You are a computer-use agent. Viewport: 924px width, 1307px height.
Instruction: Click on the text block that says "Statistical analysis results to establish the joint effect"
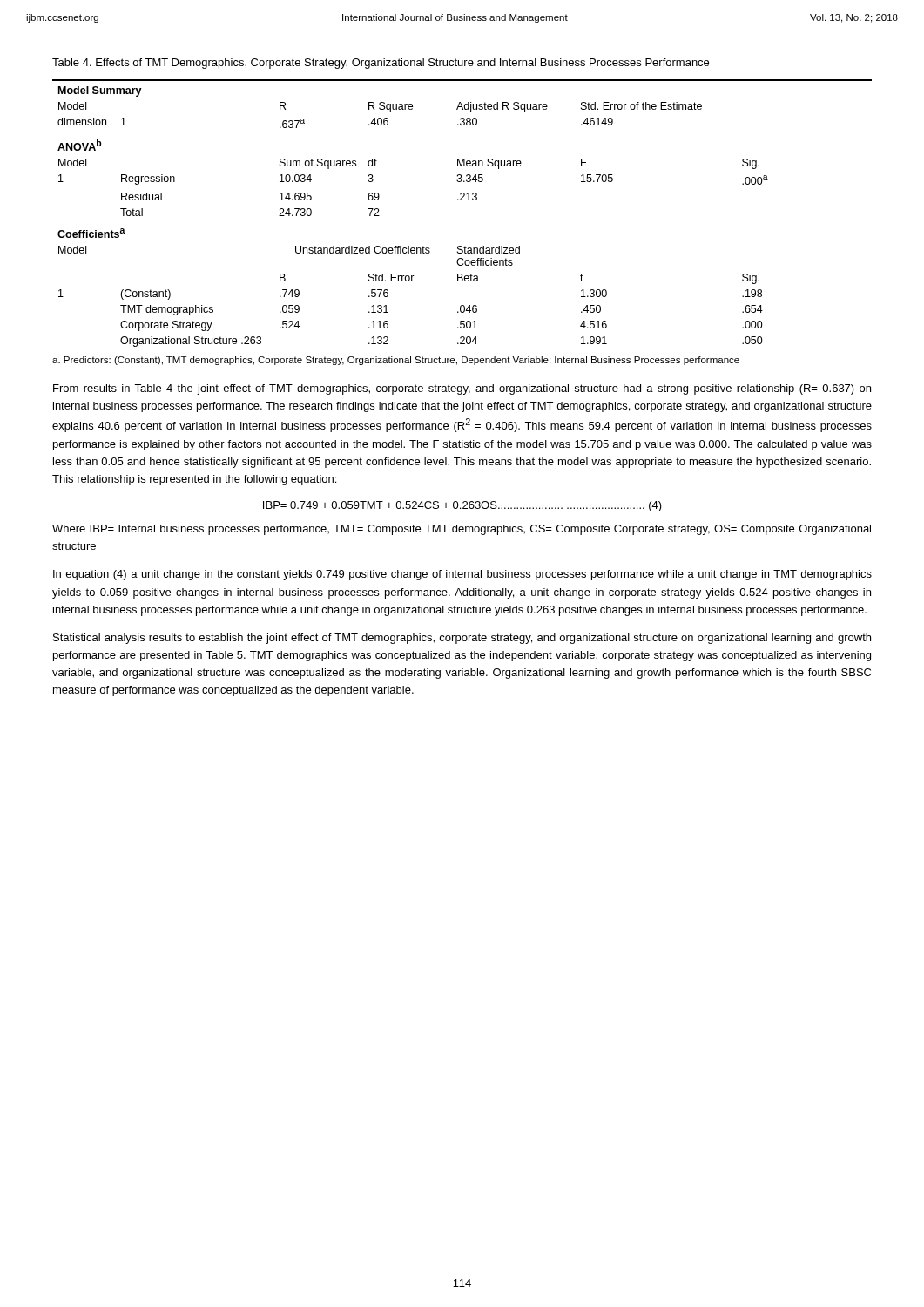tap(462, 663)
